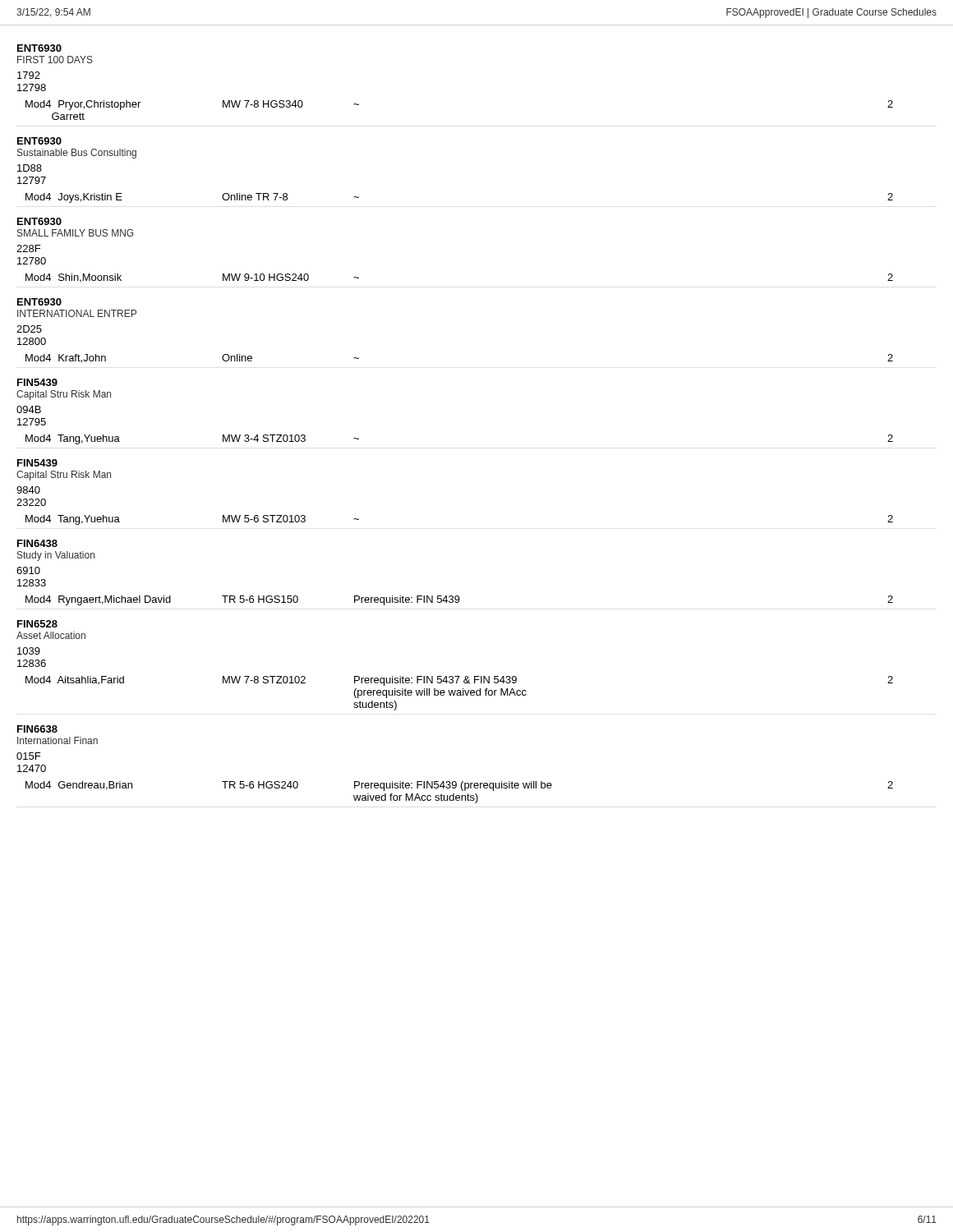The height and width of the screenshot is (1232, 953).
Task: Point to the region starting "FIN6528 Asset Allocation"
Action: [x=37, y=624]
